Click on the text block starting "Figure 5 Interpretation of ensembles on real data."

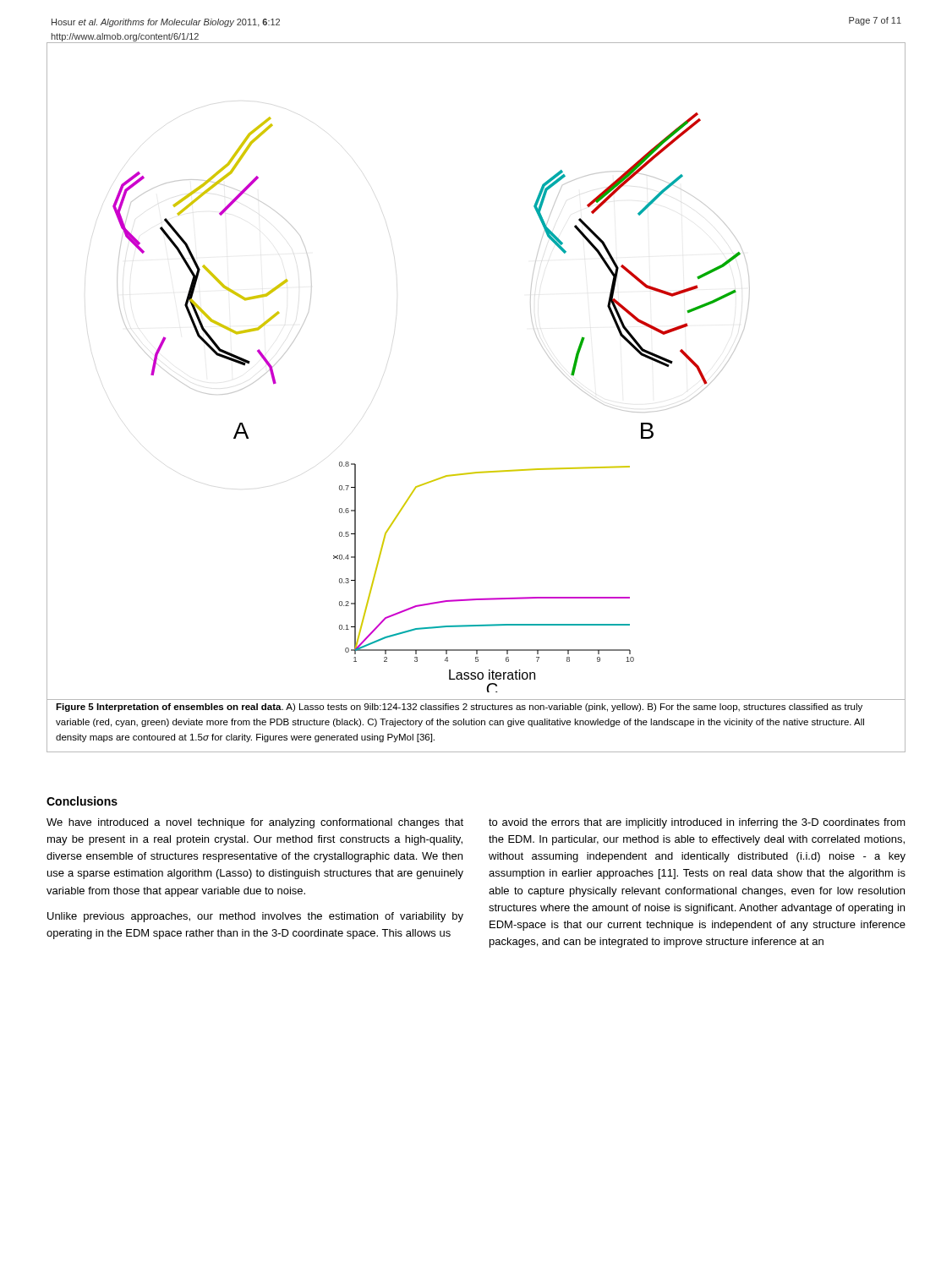460,722
